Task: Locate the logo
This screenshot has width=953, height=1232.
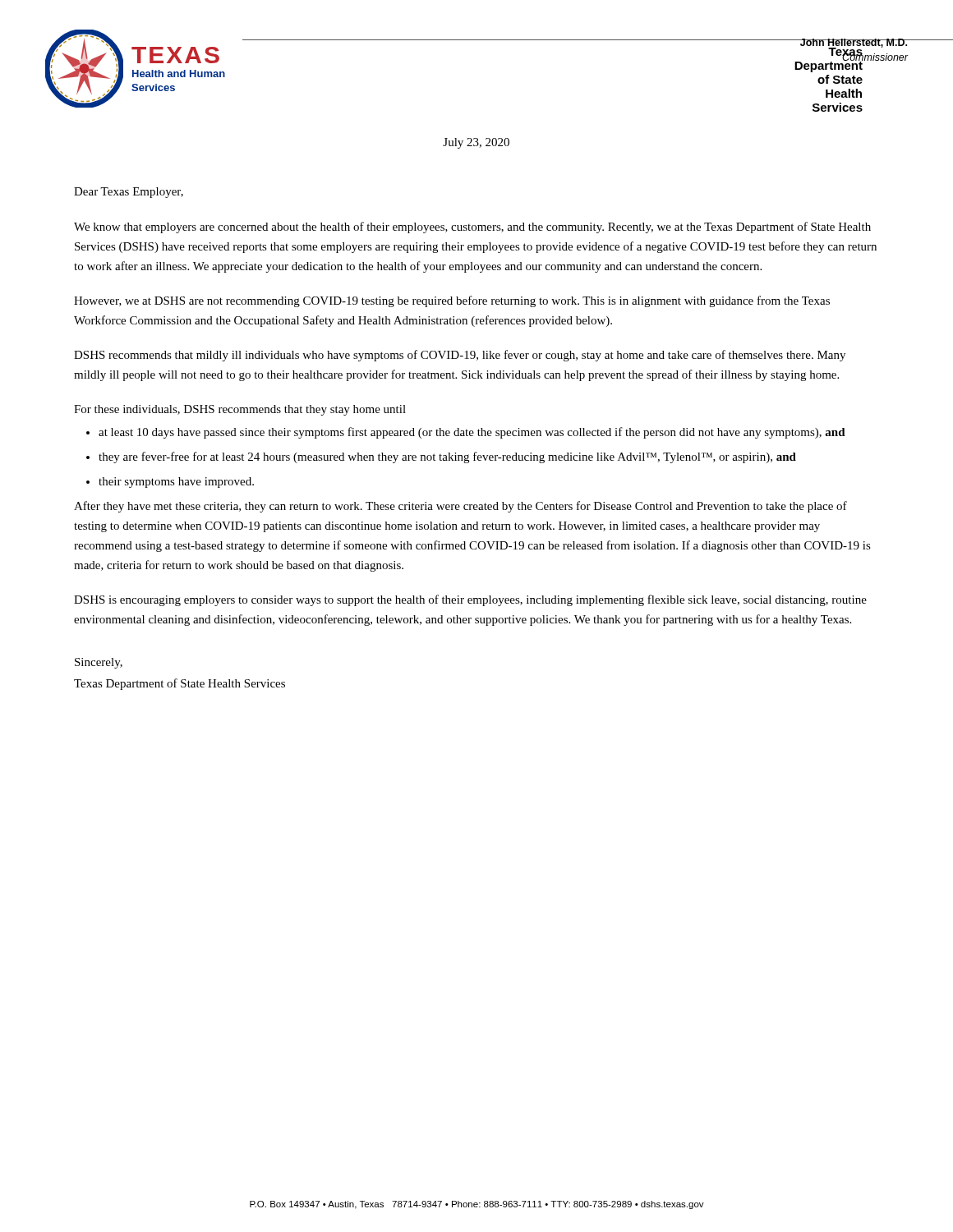Action: click(x=135, y=69)
